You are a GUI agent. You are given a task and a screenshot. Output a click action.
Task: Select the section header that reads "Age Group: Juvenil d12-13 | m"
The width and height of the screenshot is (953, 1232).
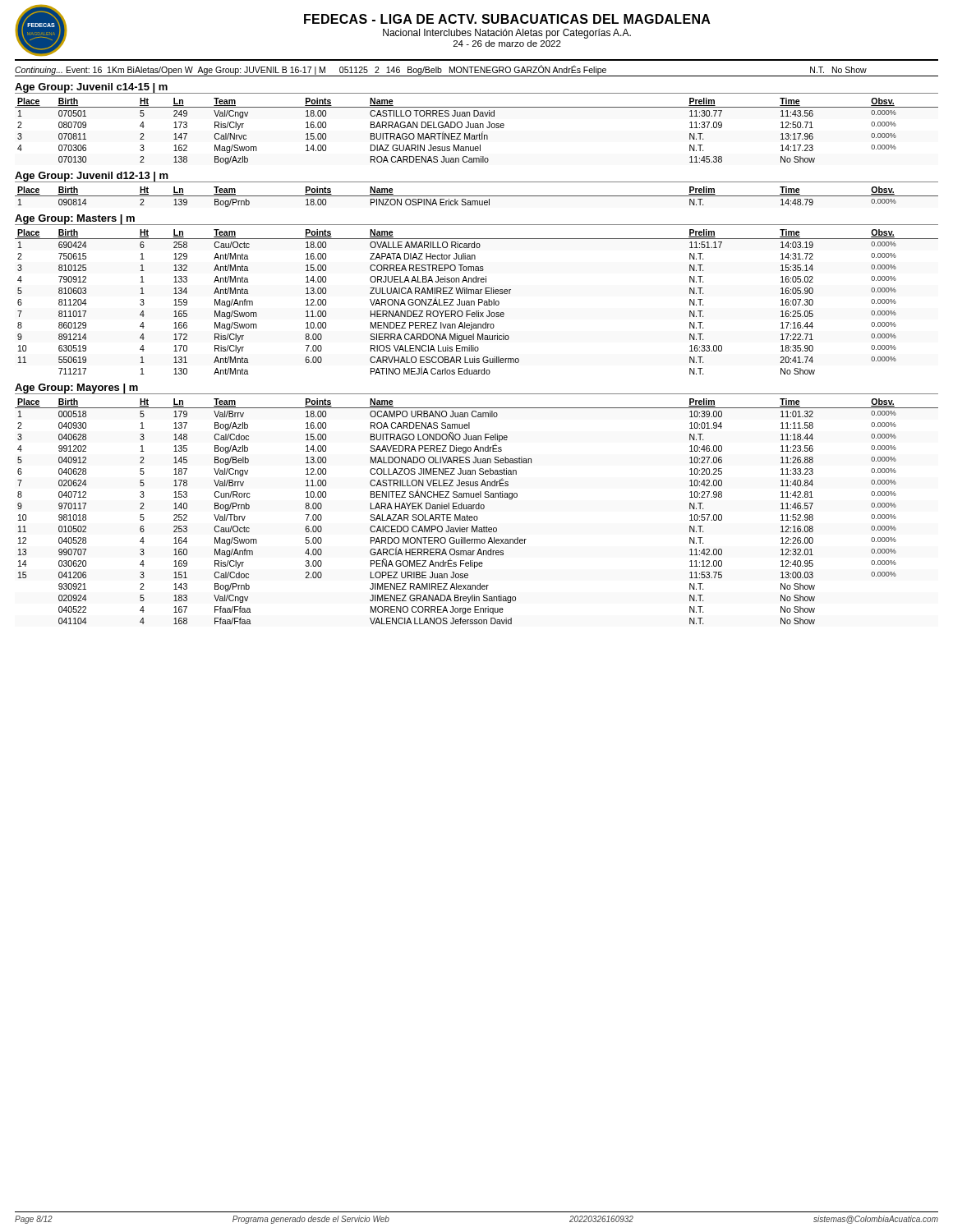coord(92,175)
